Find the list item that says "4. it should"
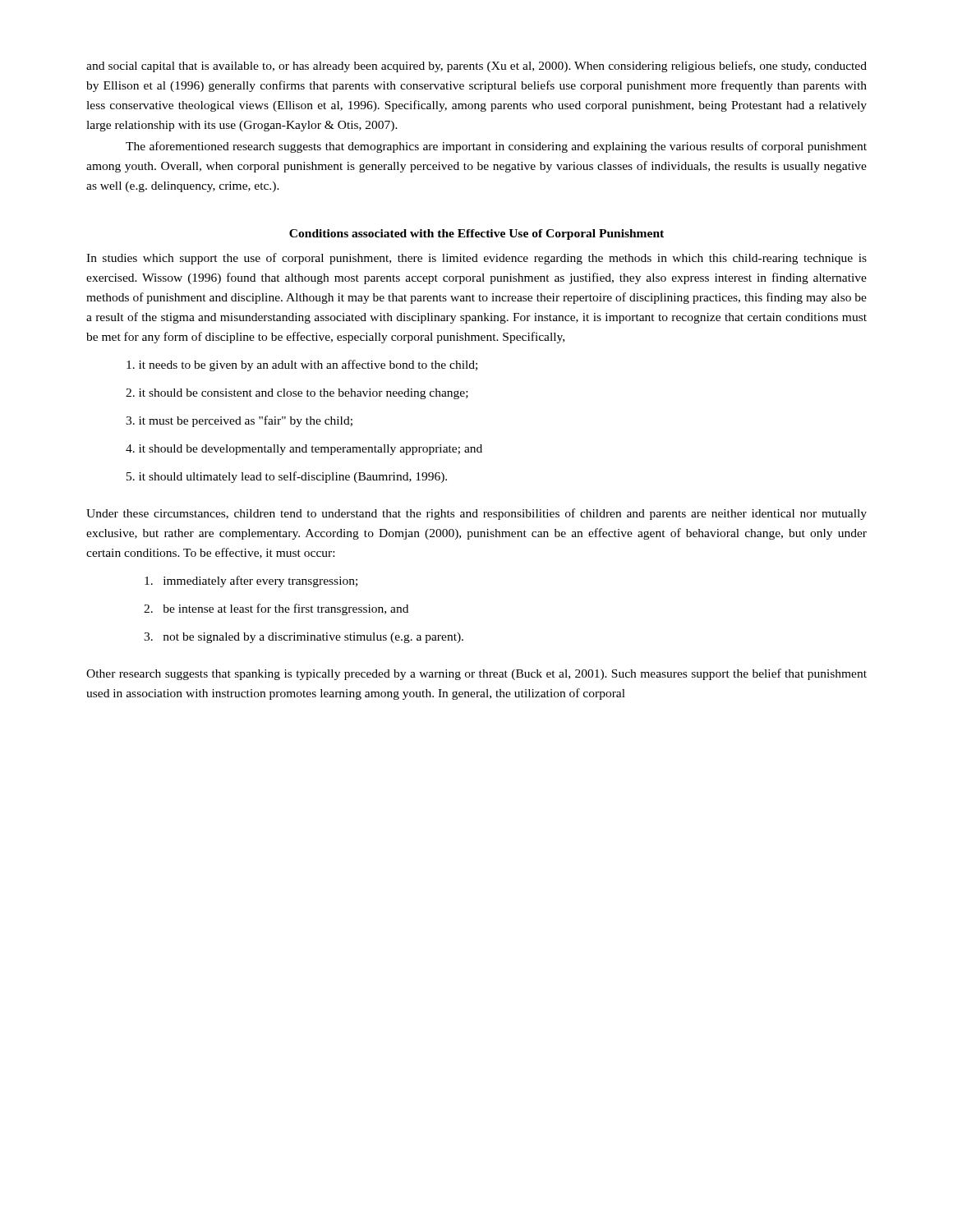953x1232 pixels. click(304, 448)
